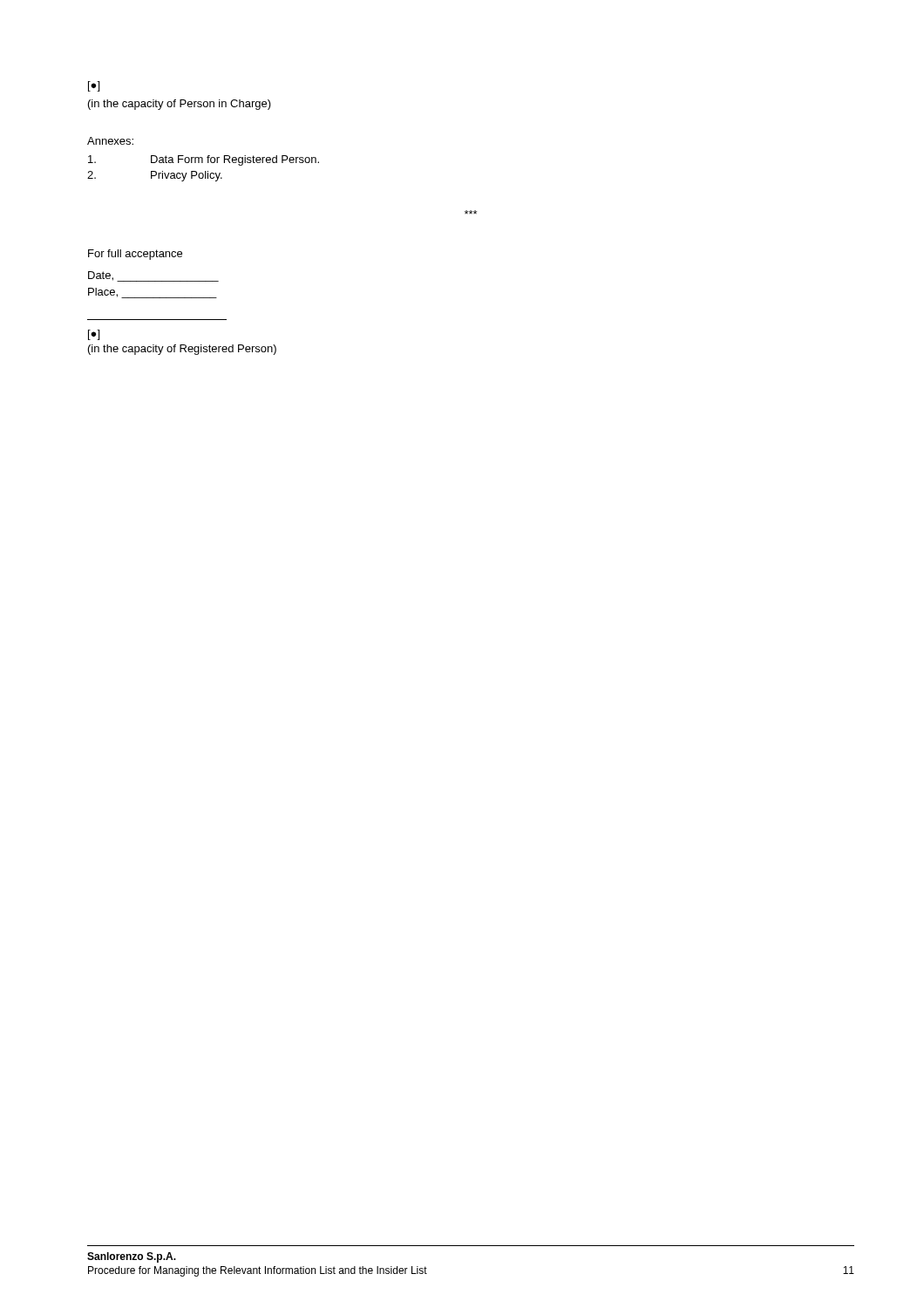This screenshot has width=924, height=1308.
Task: Find the text that reads "Date, ________________"
Action: [x=153, y=275]
